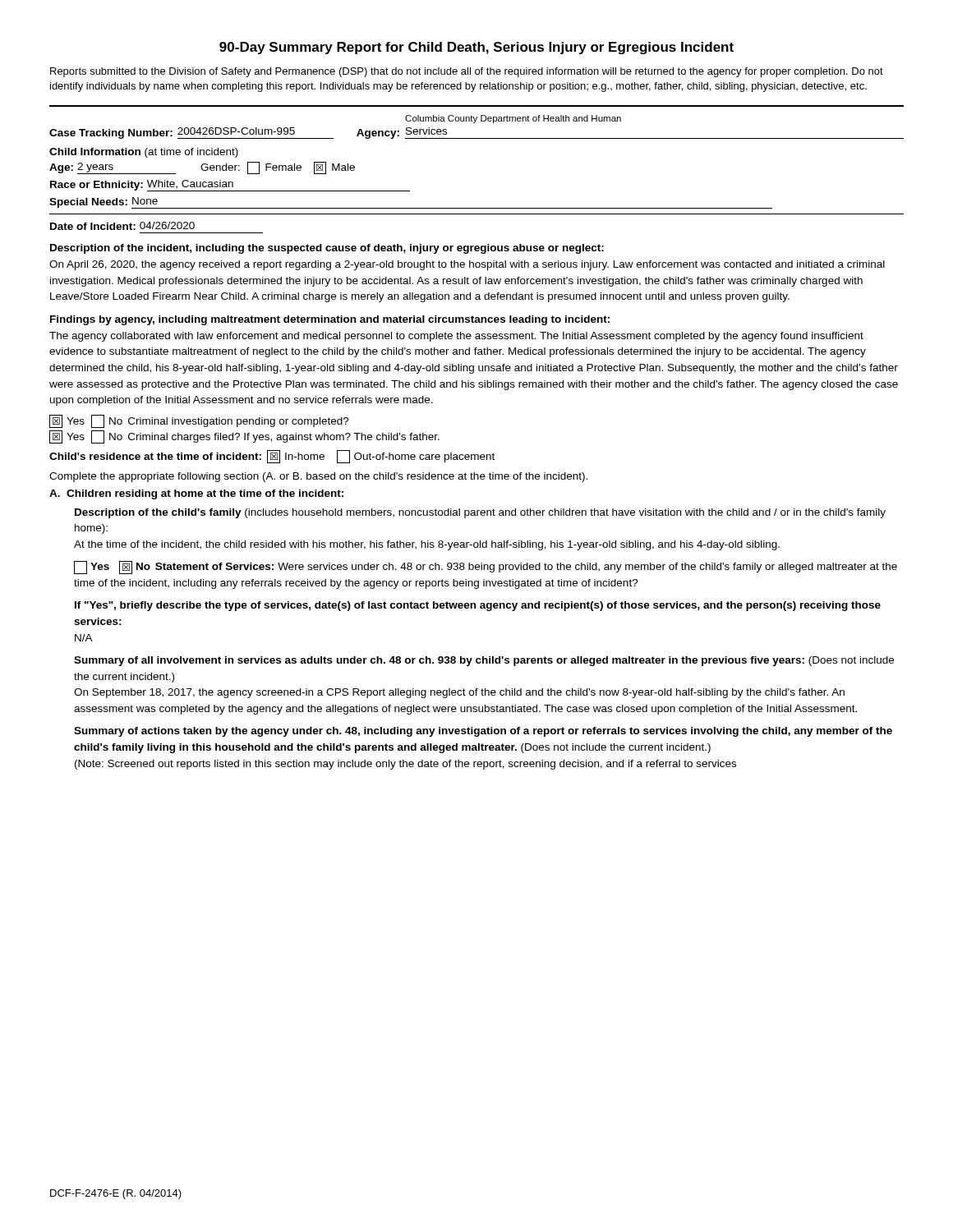Click on the element starting "90-Day Summary Report for Child"
Screen dimensions: 1232x953
point(476,48)
